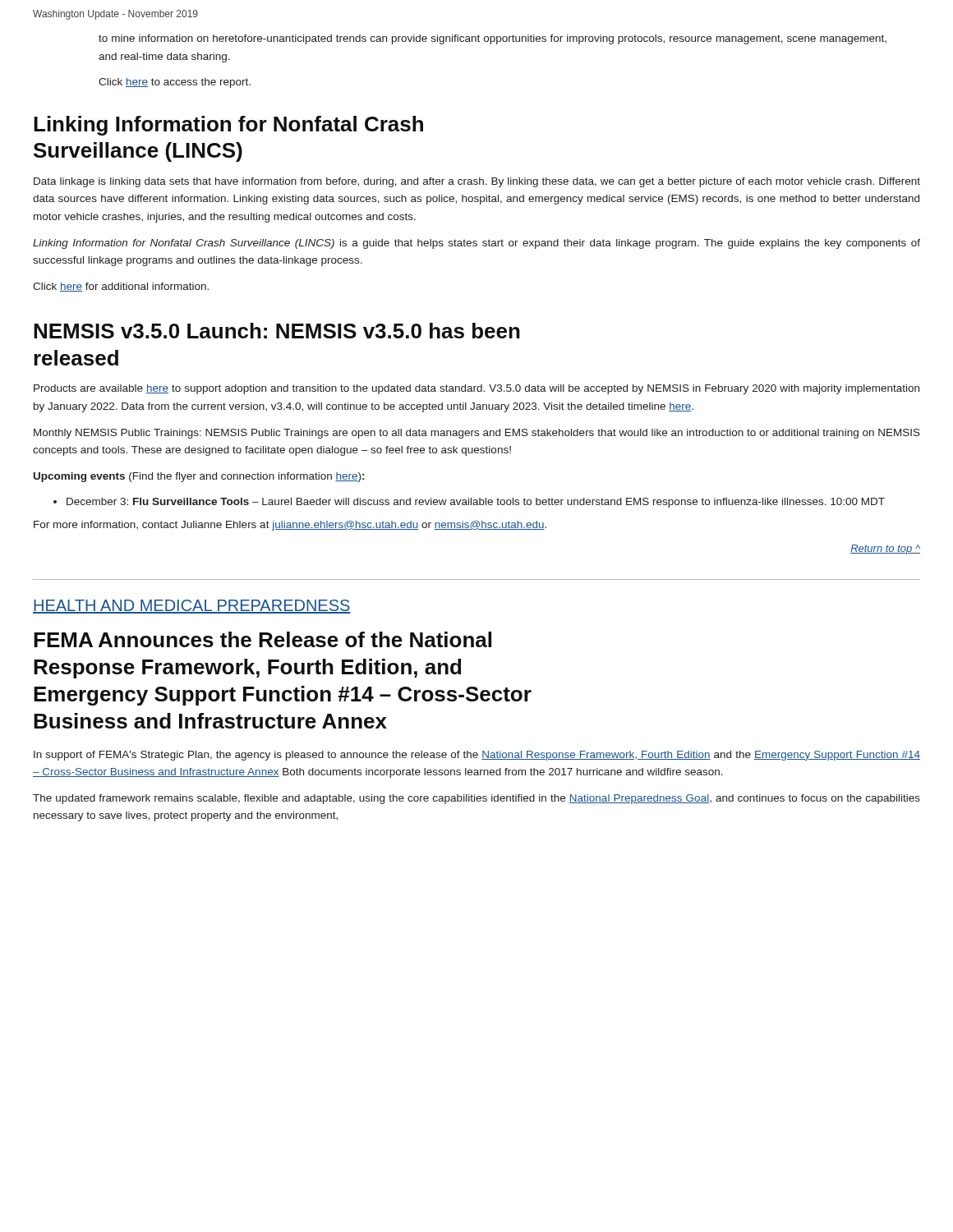Navigate to the region starting "December 3: Flu Surveillance Tools –"
The width and height of the screenshot is (953, 1232).
click(475, 502)
